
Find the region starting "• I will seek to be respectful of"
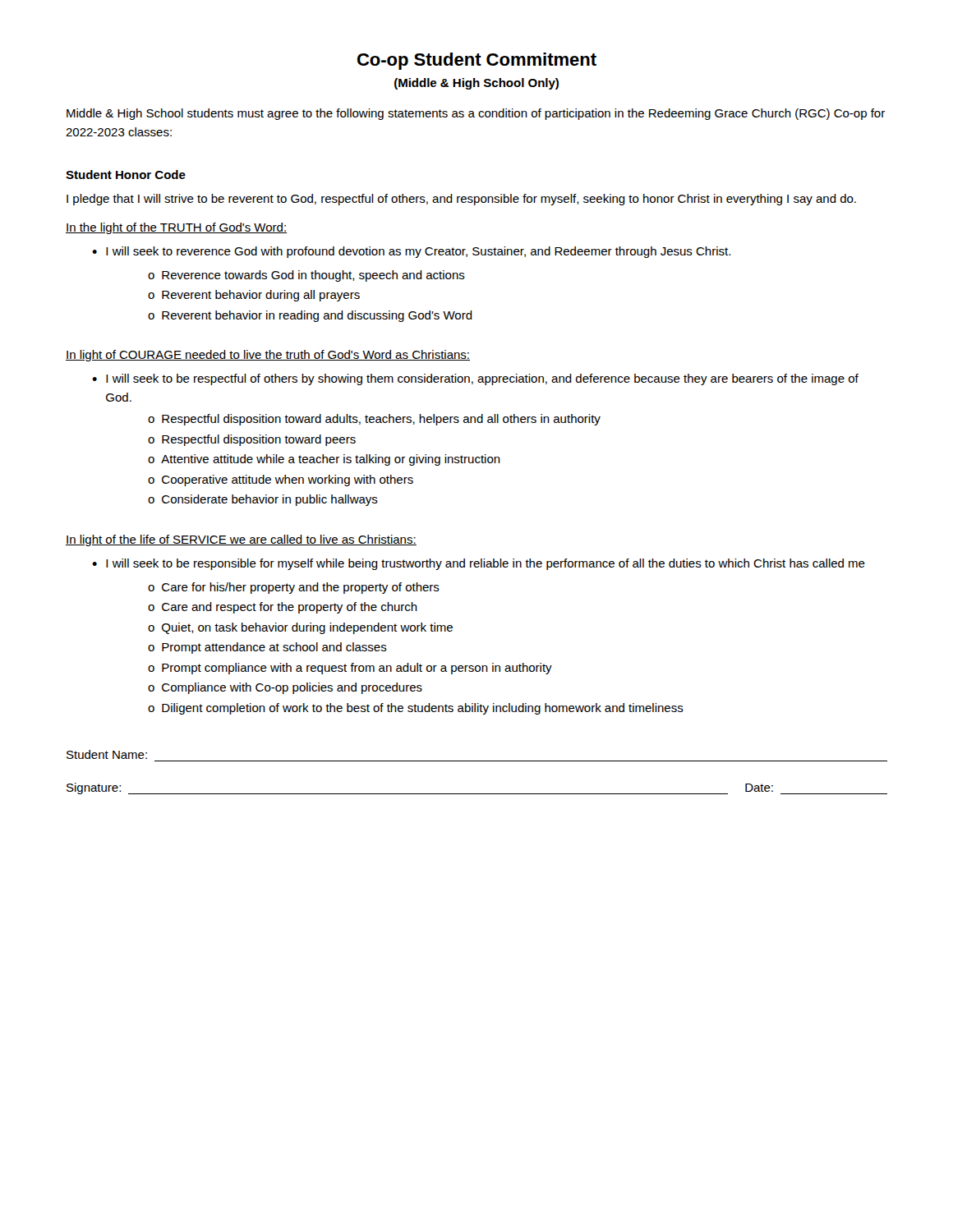click(490, 388)
